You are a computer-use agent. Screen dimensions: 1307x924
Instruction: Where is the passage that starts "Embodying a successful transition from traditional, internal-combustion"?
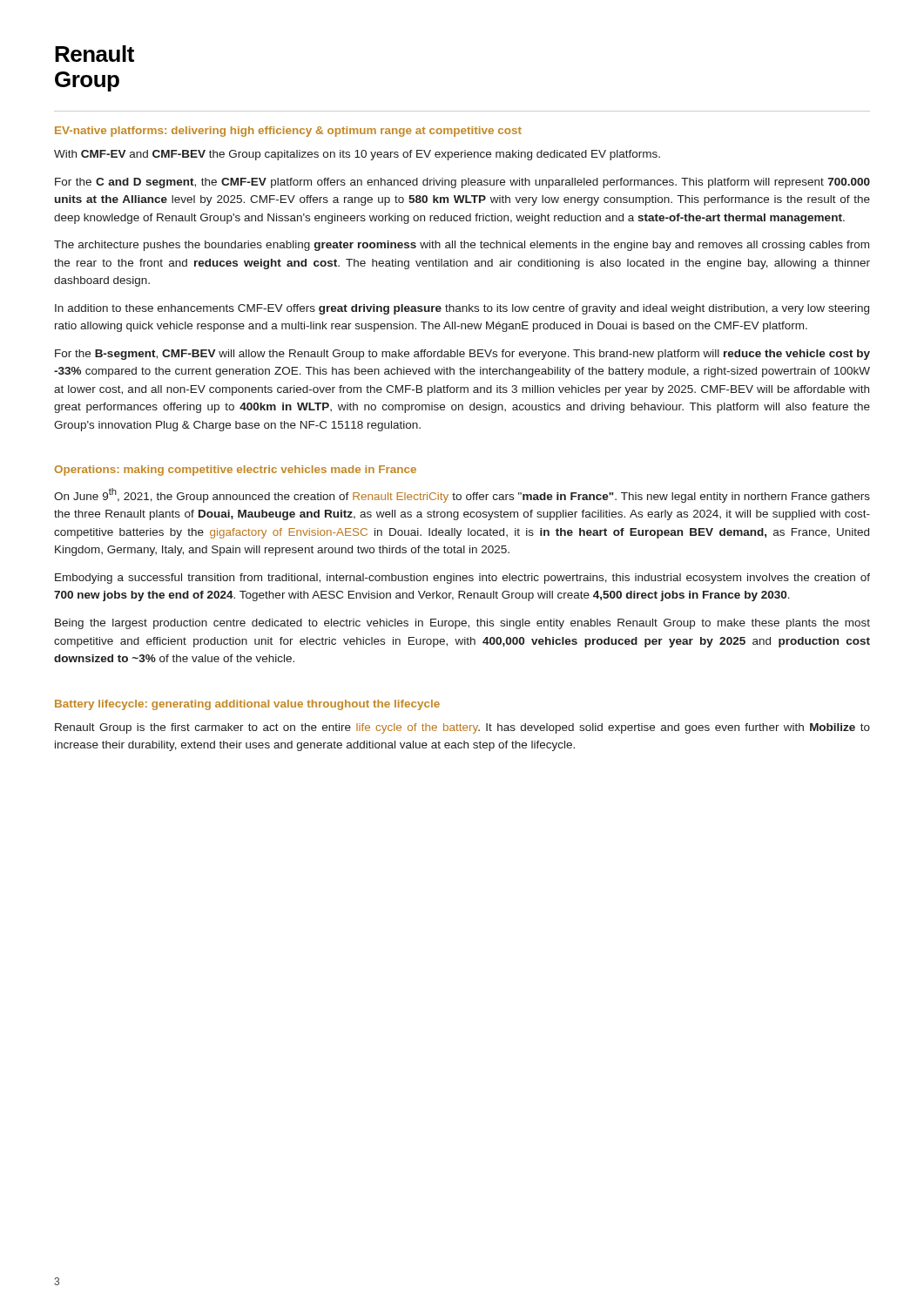(462, 586)
